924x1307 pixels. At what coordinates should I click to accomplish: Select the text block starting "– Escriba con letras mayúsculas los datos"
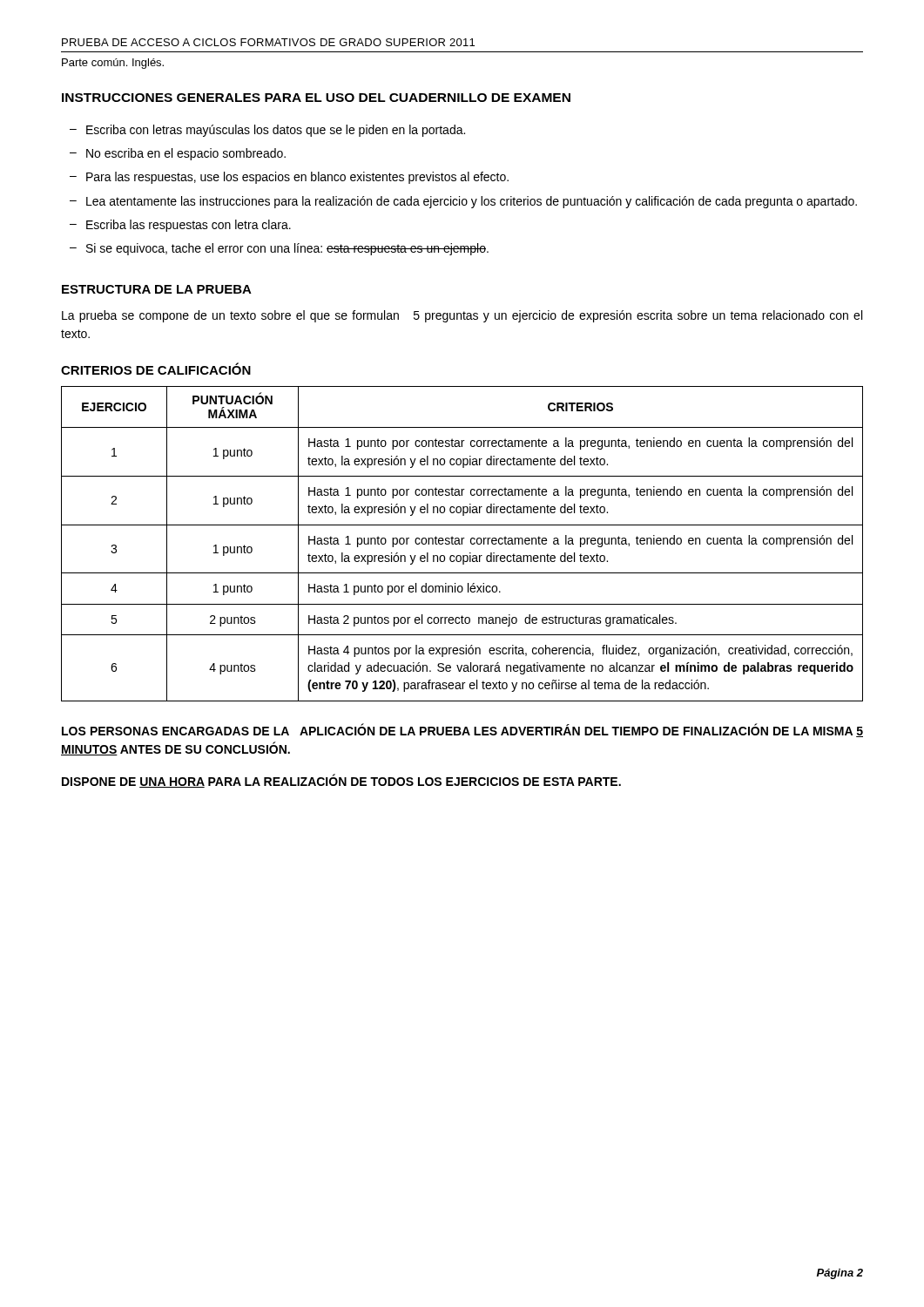click(x=268, y=130)
